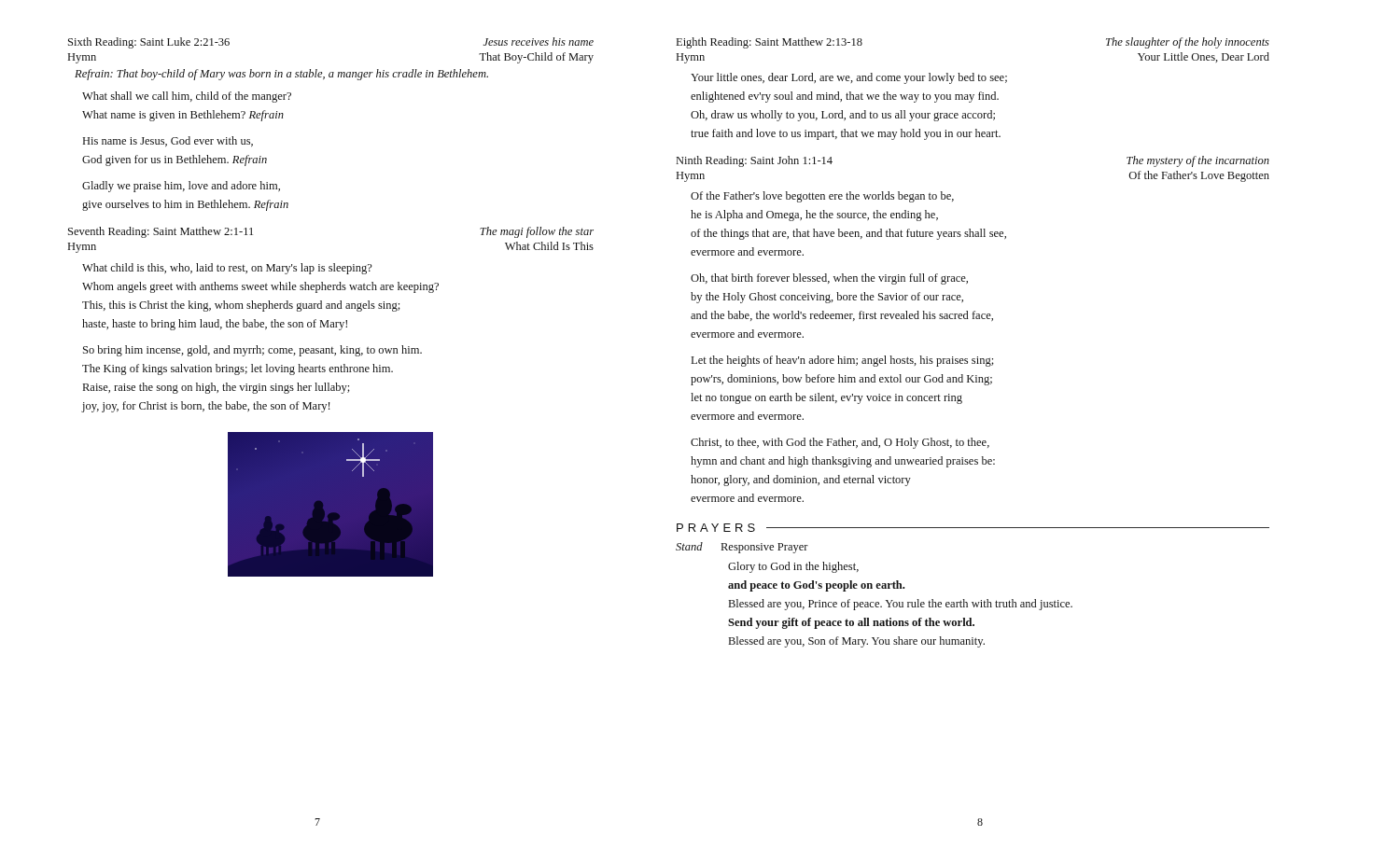Screen dimensions: 850x1400
Task: Find the block on this page that starts "Your little ones, dear Lord, are"
Action: (x=980, y=105)
